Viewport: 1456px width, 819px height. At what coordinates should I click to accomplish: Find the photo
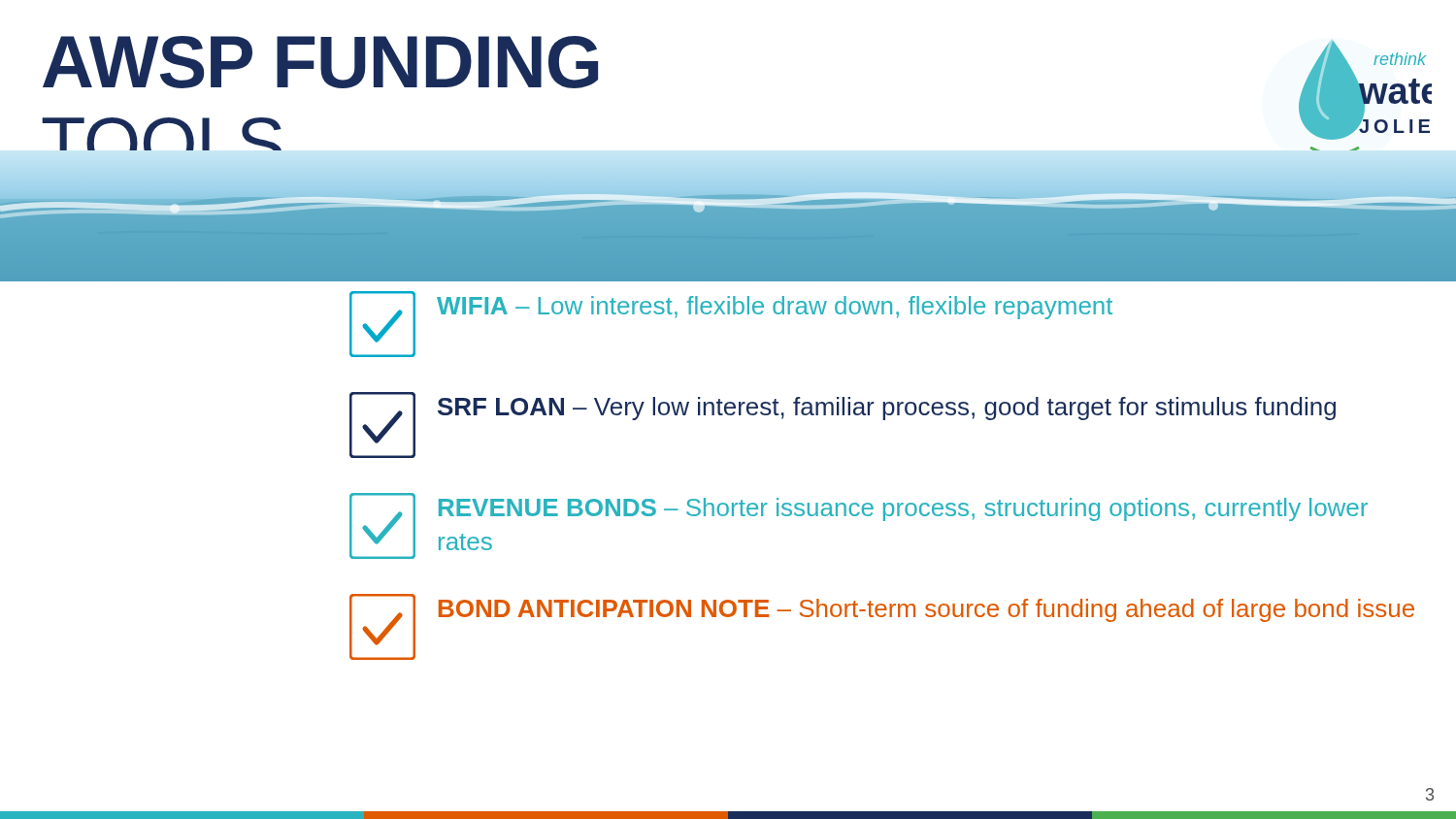tap(728, 216)
